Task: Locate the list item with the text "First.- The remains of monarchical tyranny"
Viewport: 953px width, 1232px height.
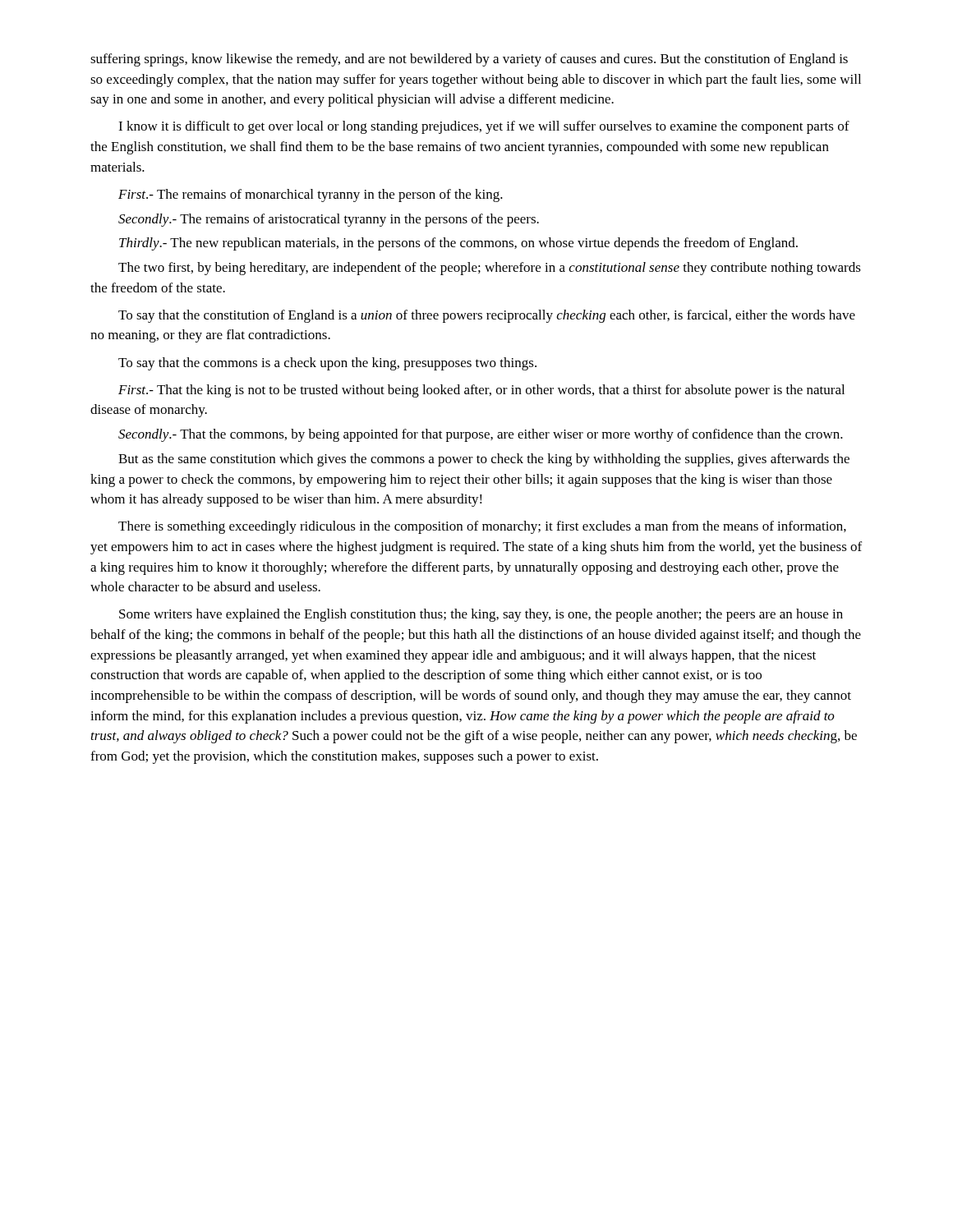Action: pos(476,195)
